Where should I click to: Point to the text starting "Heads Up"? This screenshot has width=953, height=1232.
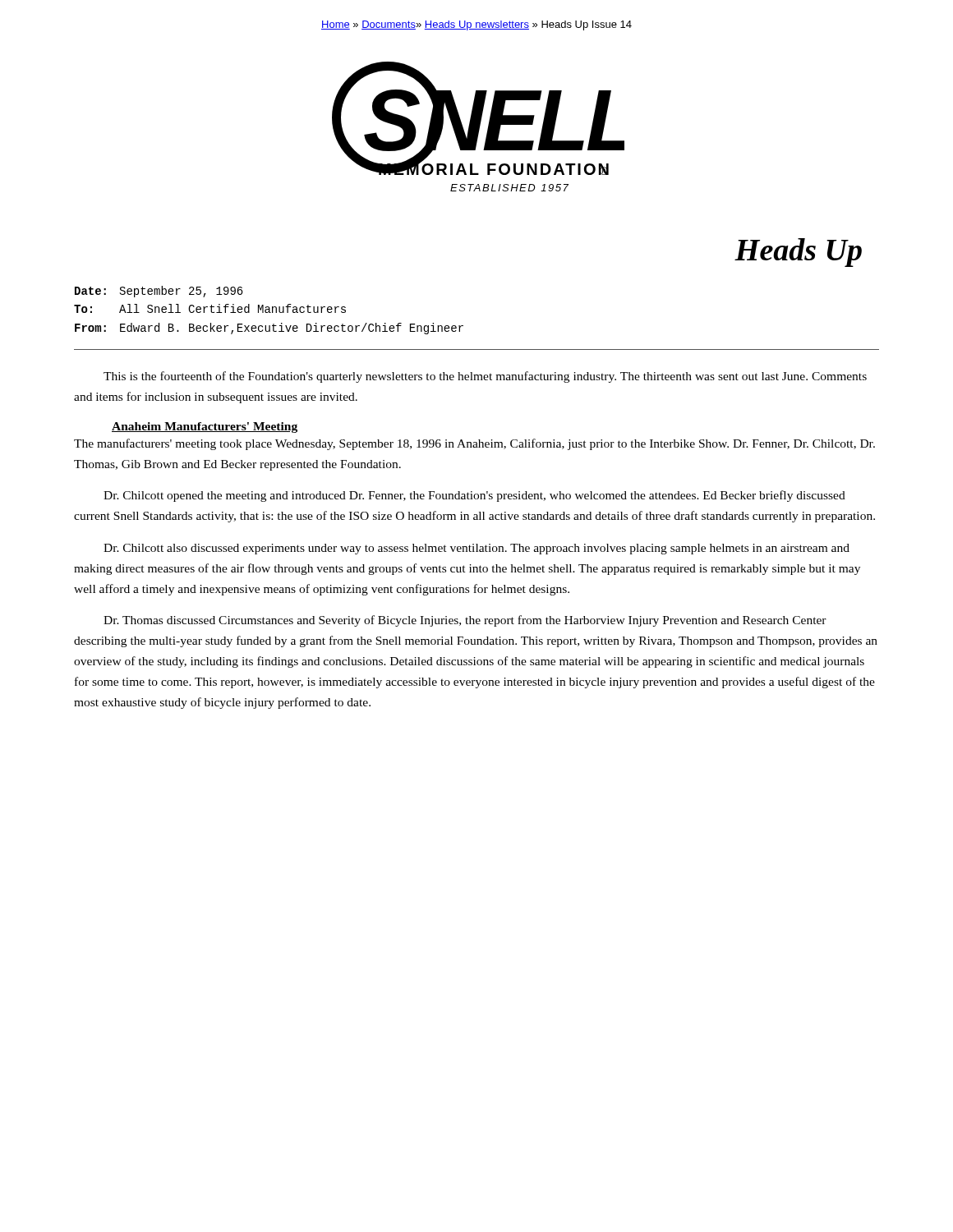799,250
